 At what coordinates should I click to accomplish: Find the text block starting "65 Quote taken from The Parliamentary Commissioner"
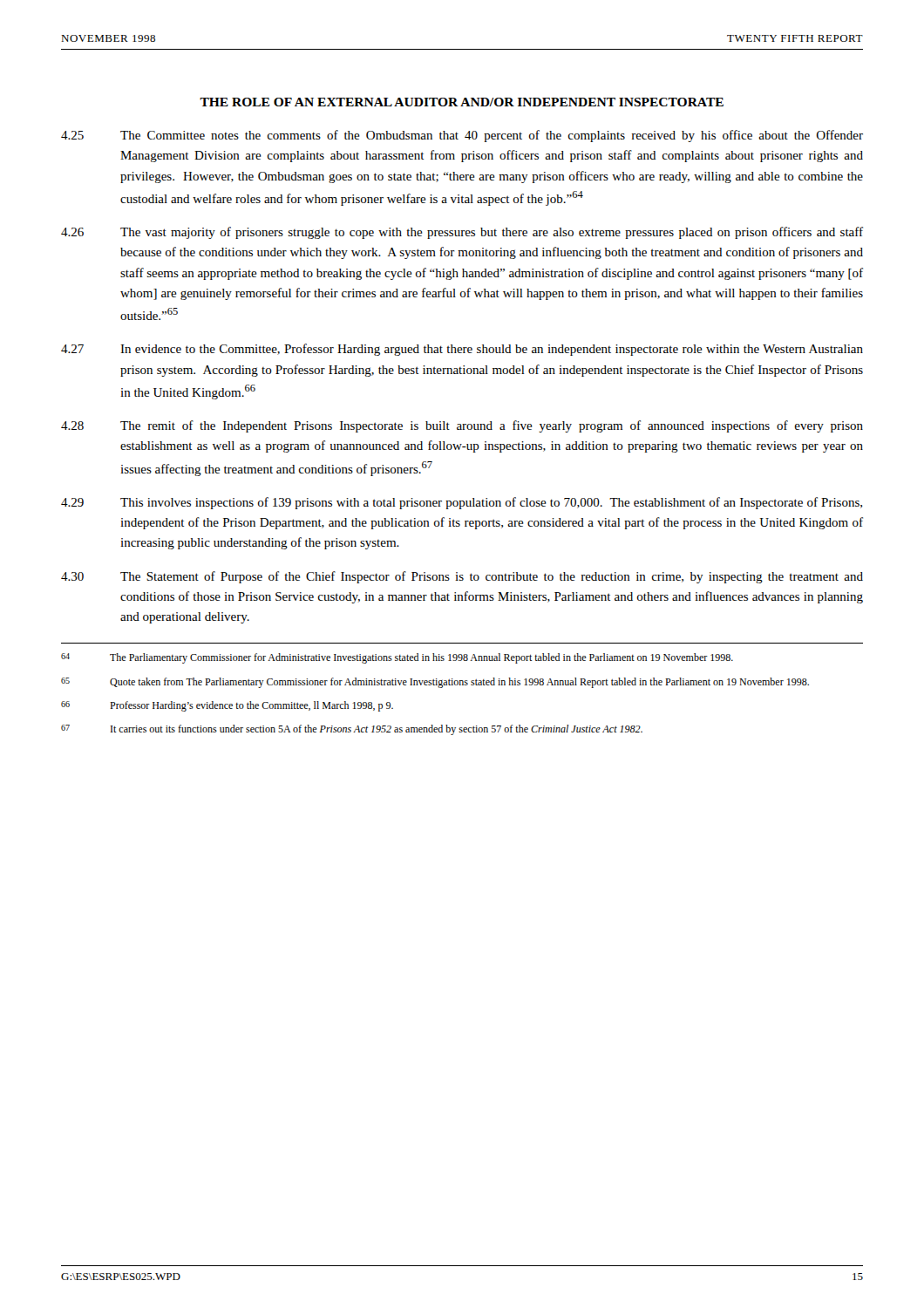[x=462, y=684]
